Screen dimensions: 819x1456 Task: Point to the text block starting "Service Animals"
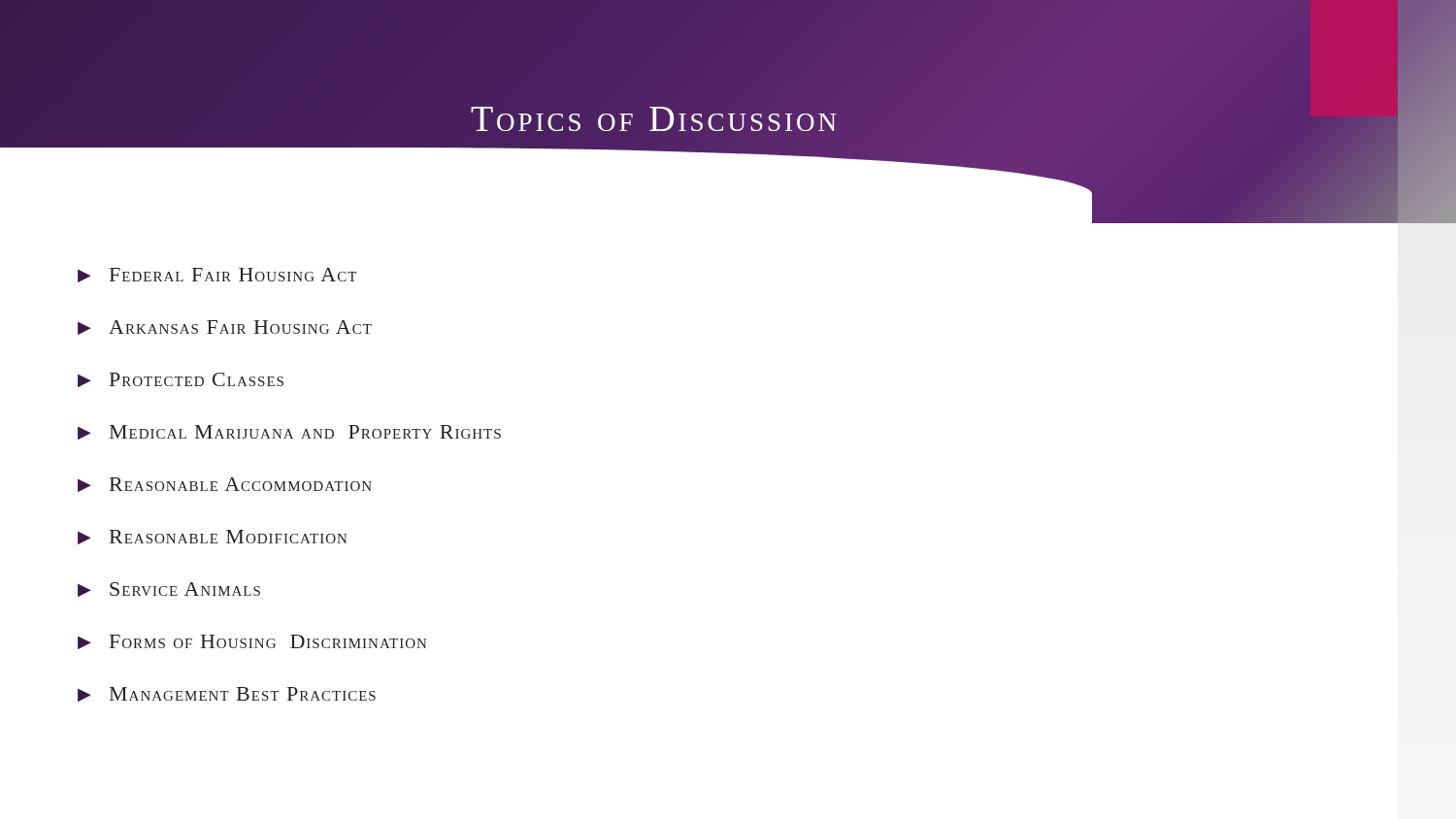[x=170, y=589]
